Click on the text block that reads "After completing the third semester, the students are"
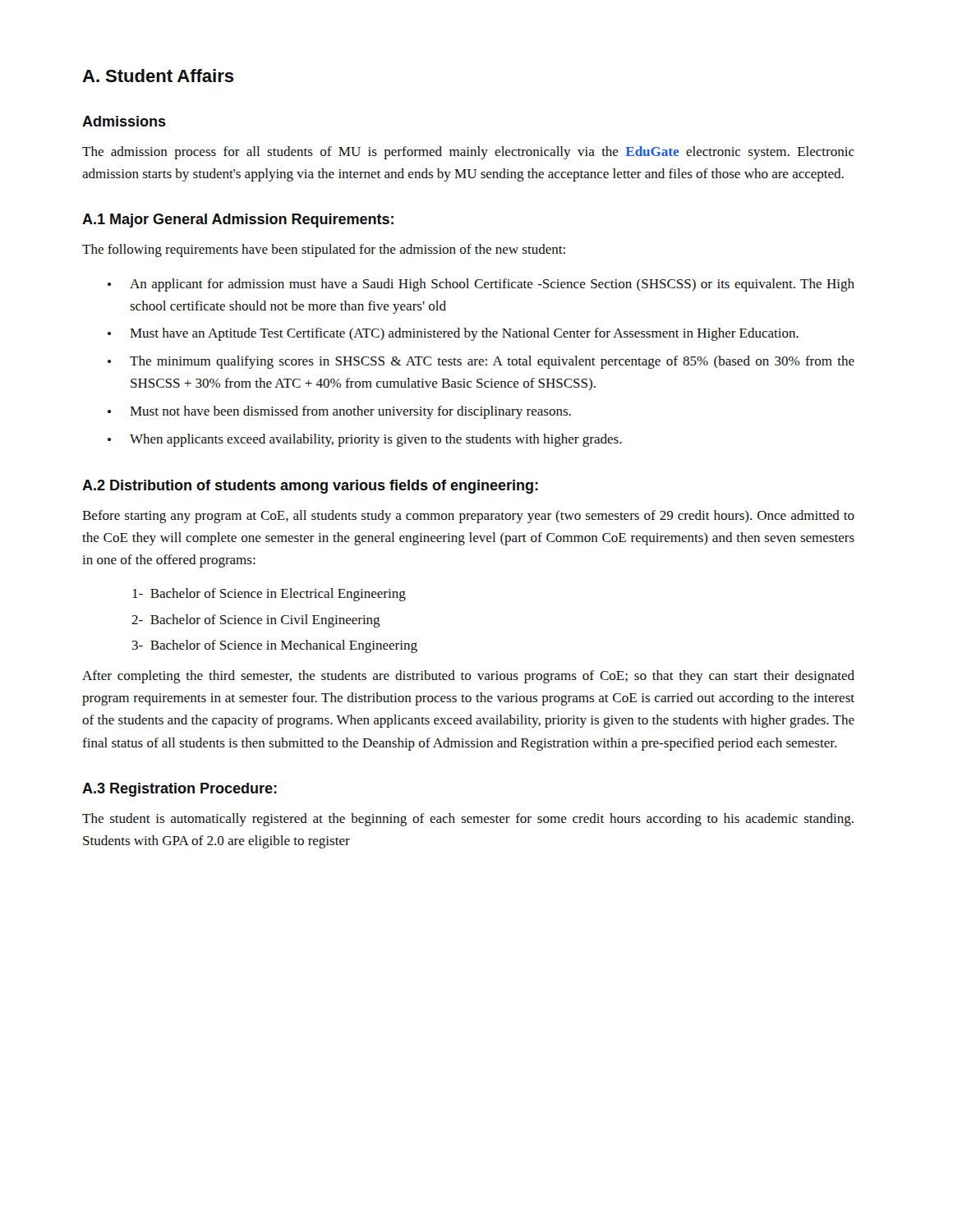953x1232 pixels. pos(468,709)
